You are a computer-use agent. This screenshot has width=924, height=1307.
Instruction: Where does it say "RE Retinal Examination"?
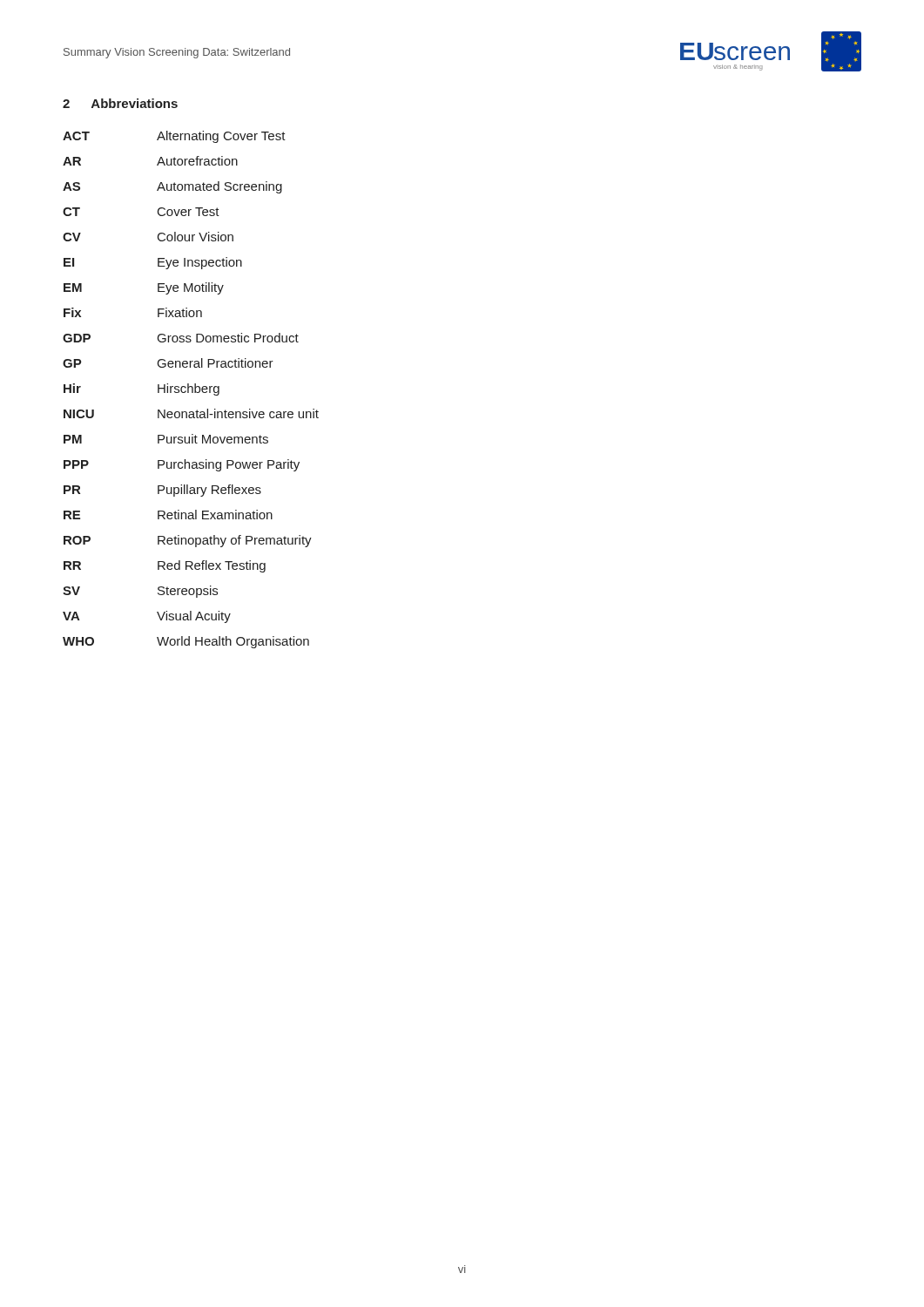pyautogui.click(x=191, y=515)
